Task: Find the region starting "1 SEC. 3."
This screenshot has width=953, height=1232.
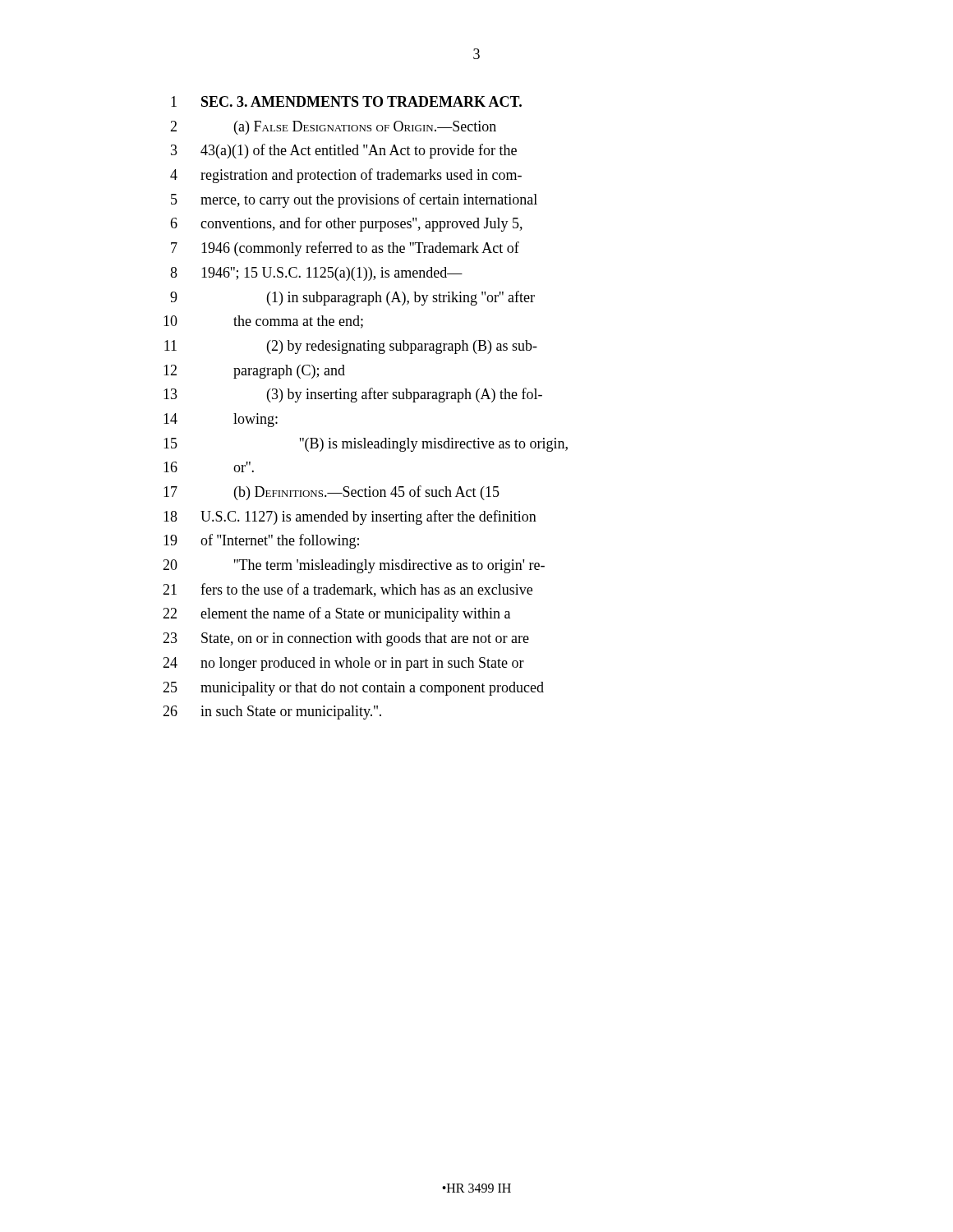Action: [x=335, y=103]
